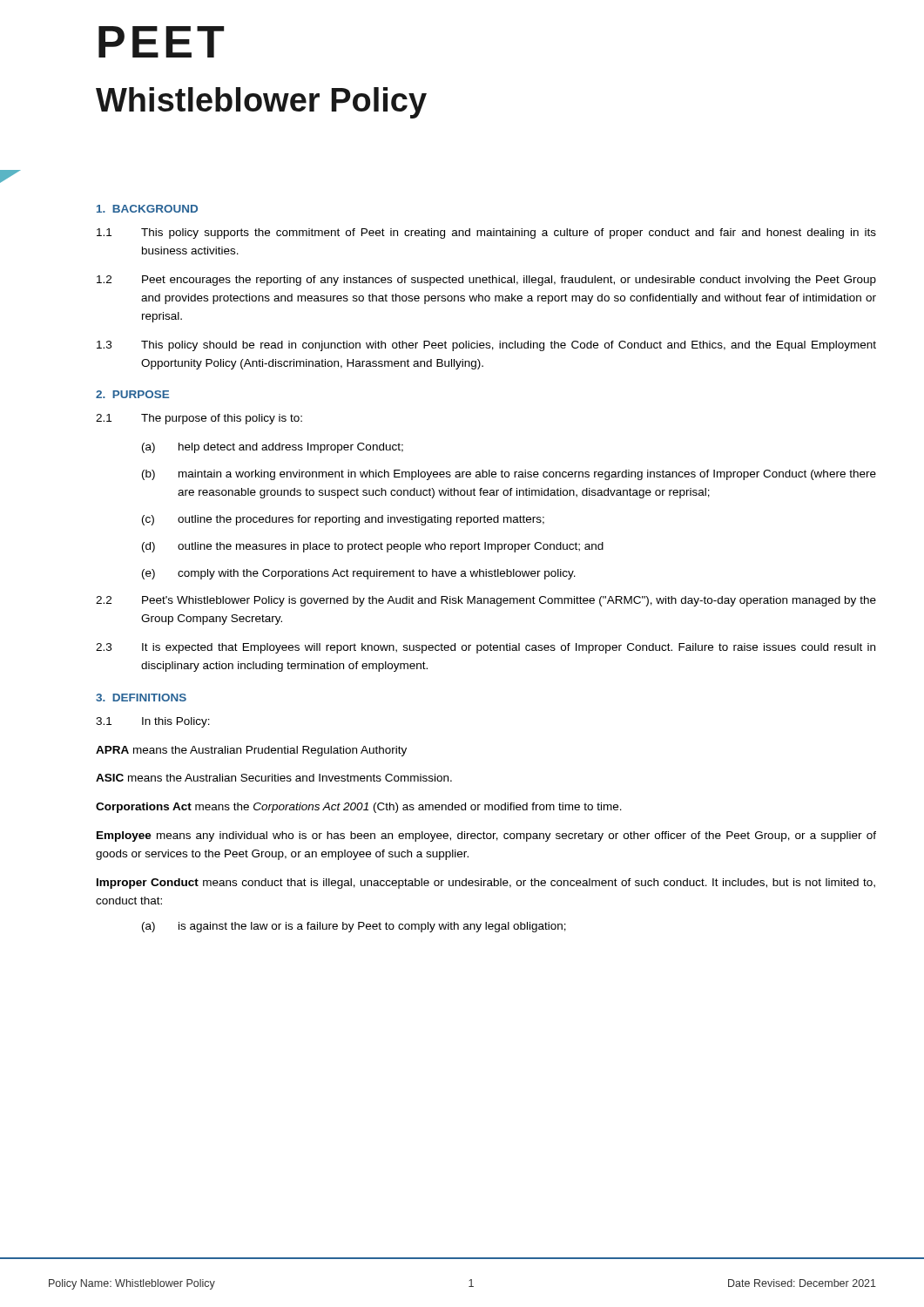
Task: Locate the text block that says "2 Peet's Whistleblower Policy is"
Action: click(486, 610)
